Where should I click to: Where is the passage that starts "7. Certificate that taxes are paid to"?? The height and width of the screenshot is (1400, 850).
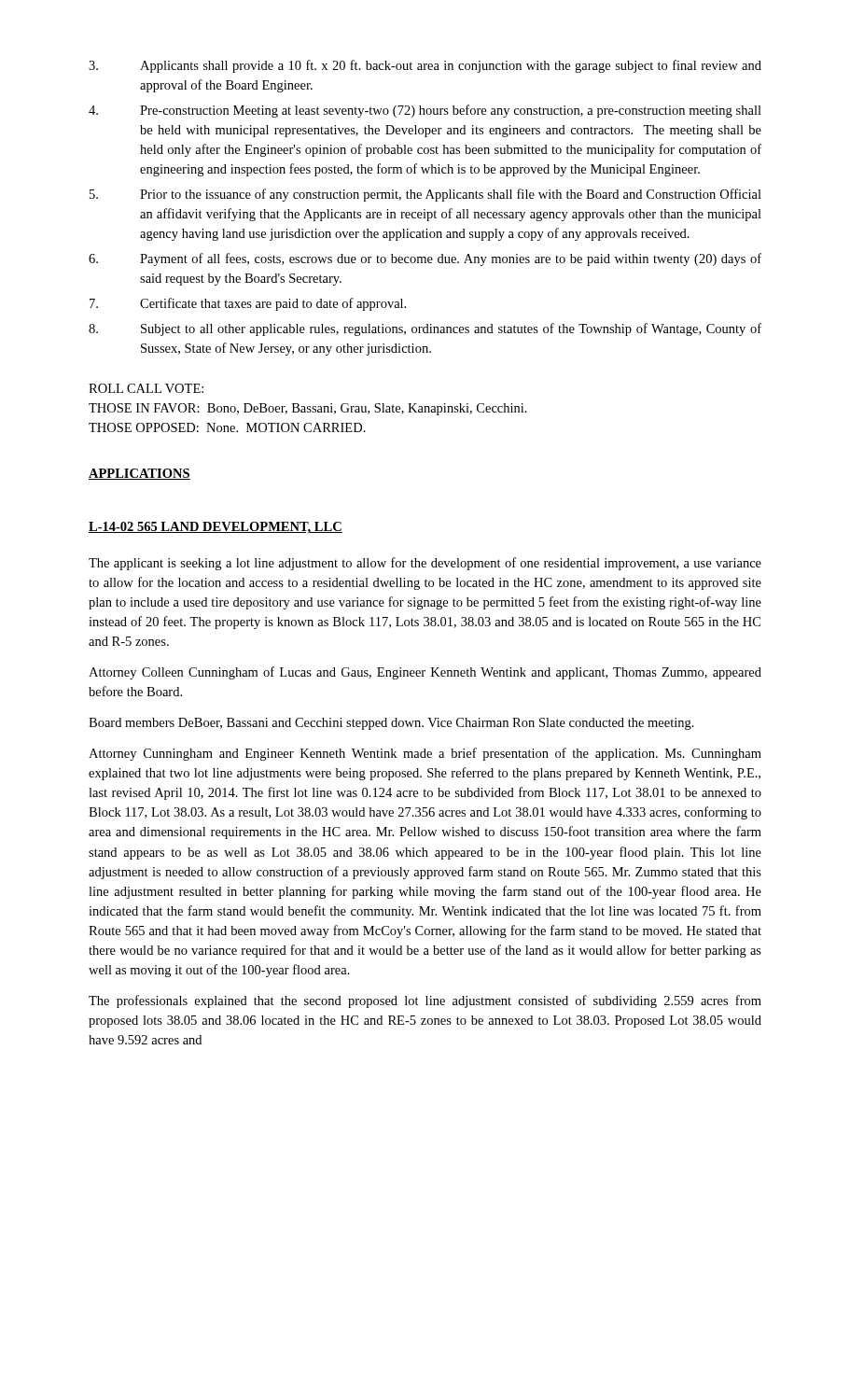pyautogui.click(x=248, y=304)
